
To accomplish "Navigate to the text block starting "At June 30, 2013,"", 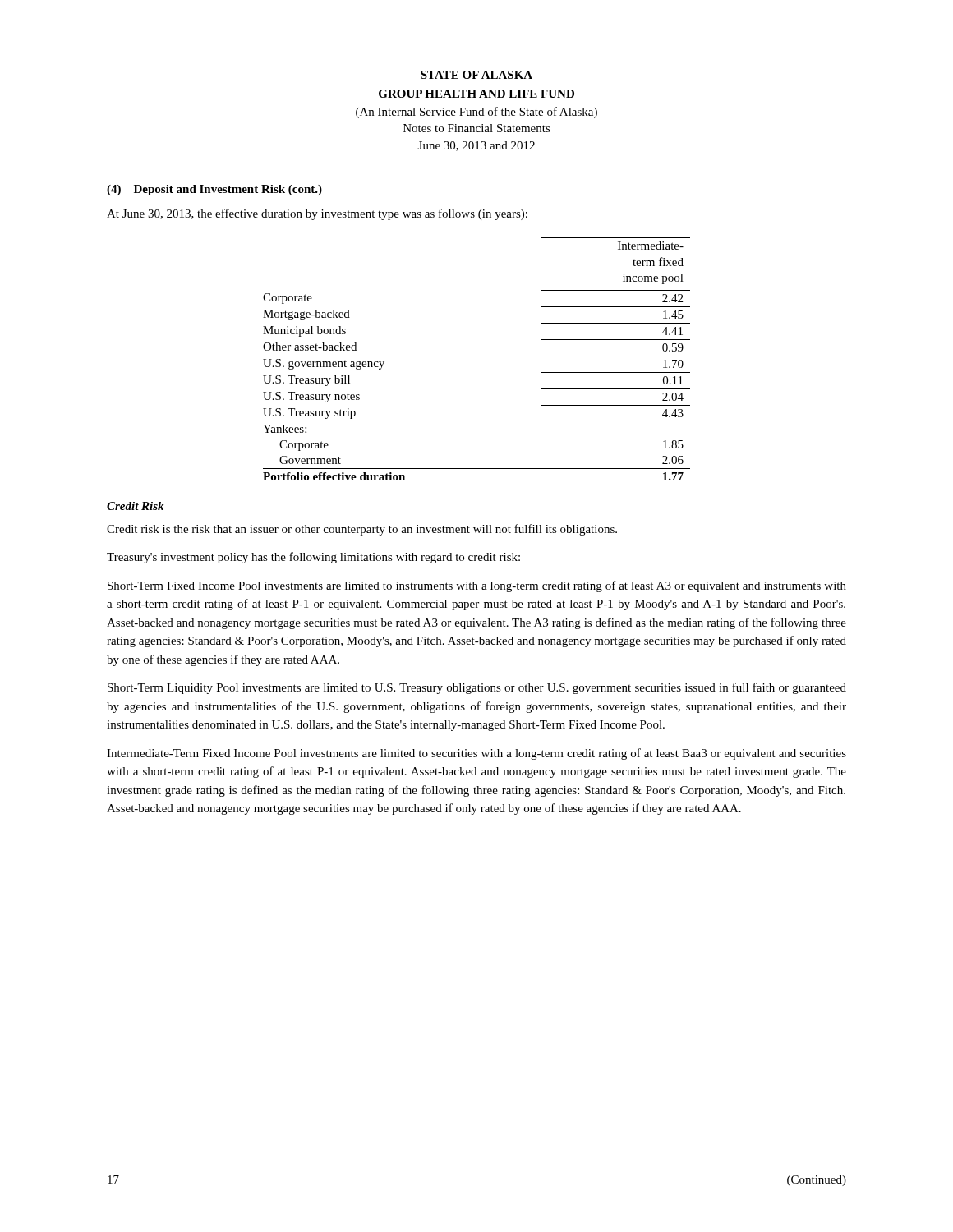I will coord(318,213).
